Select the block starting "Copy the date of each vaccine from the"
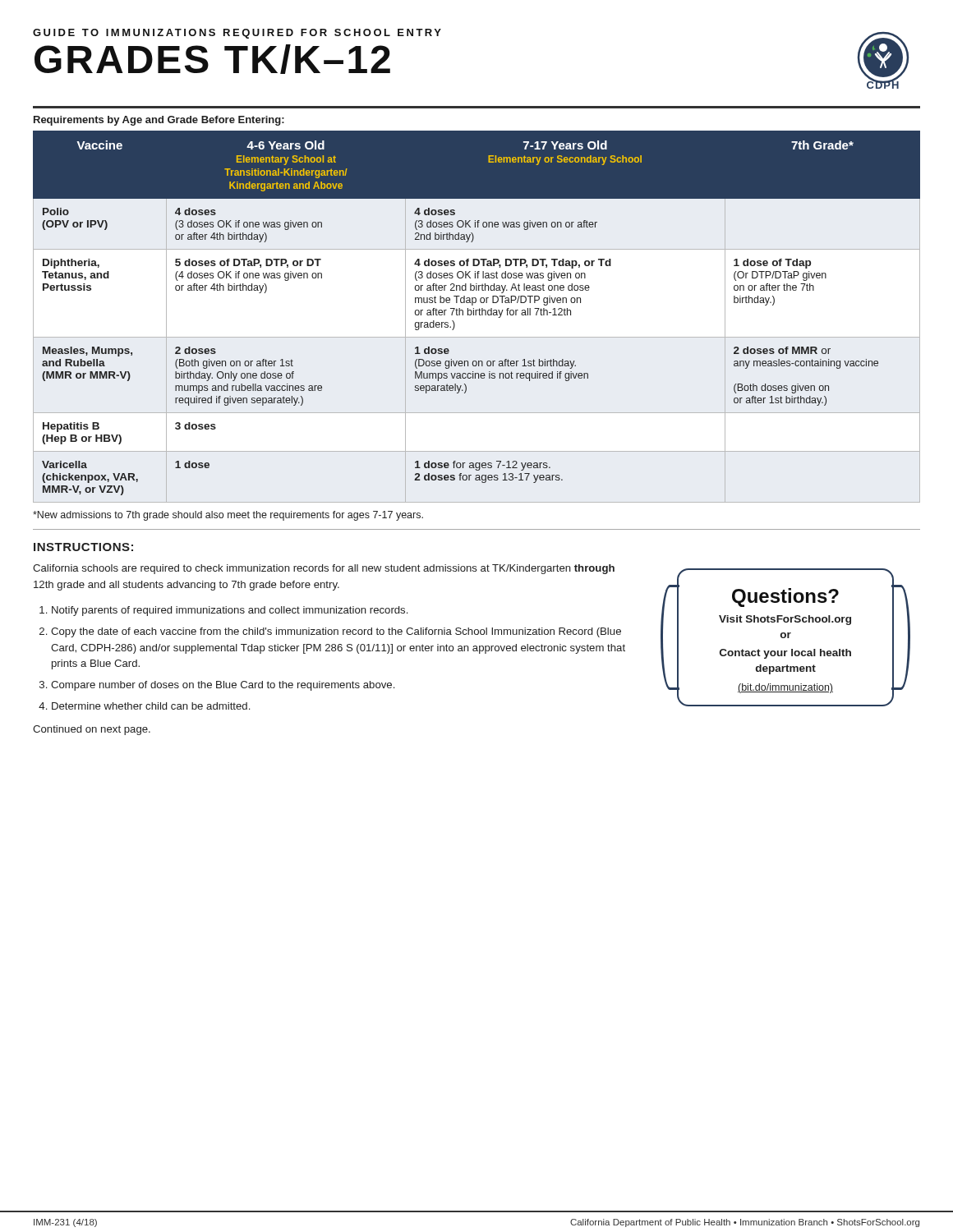This screenshot has width=953, height=1232. tap(338, 647)
